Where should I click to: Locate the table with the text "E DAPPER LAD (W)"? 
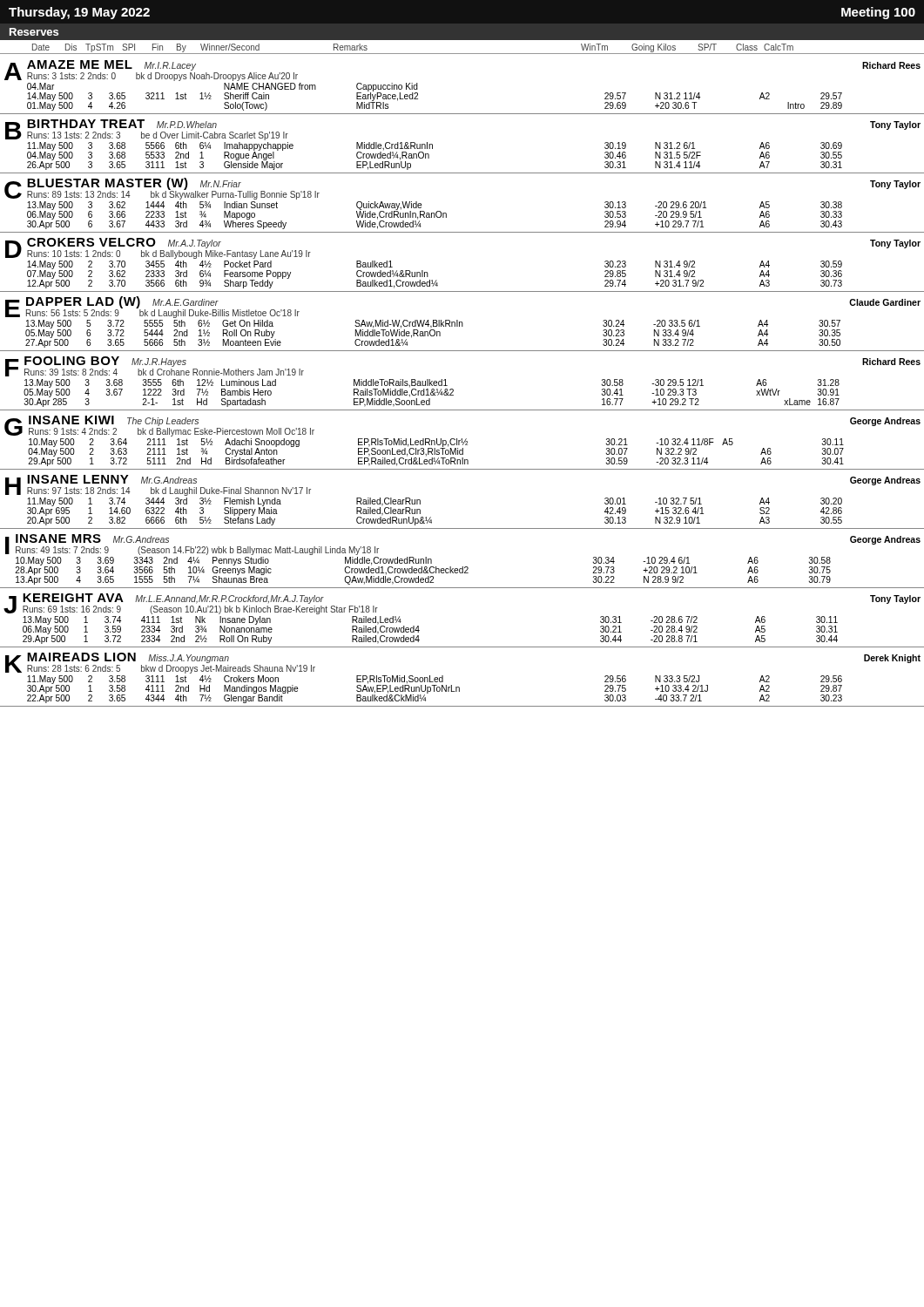(x=462, y=322)
